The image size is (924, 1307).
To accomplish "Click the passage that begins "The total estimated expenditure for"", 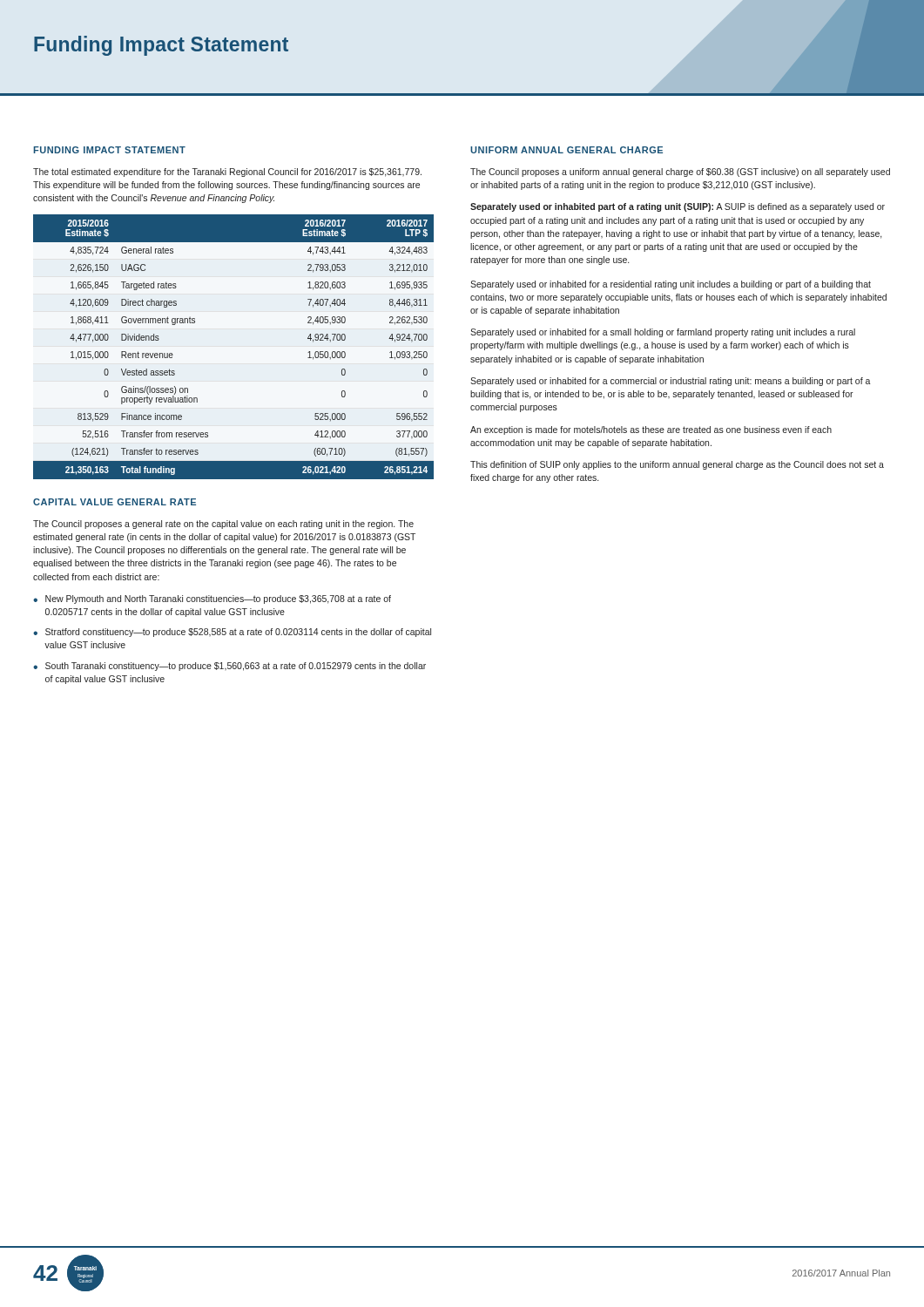I will point(228,185).
